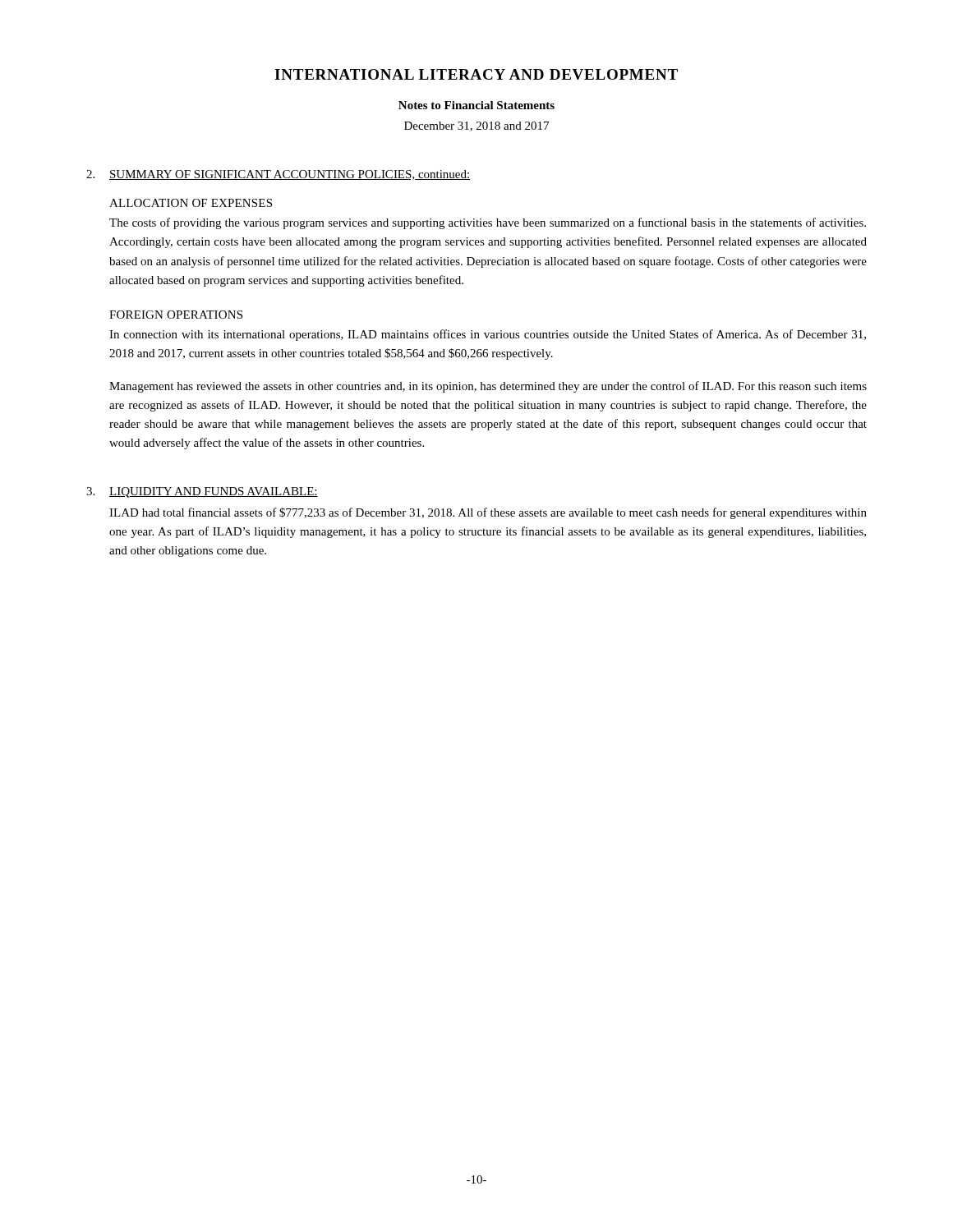The image size is (953, 1232).
Task: Locate the text "ALLOCATION OF EXPENSES"
Action: pos(191,203)
